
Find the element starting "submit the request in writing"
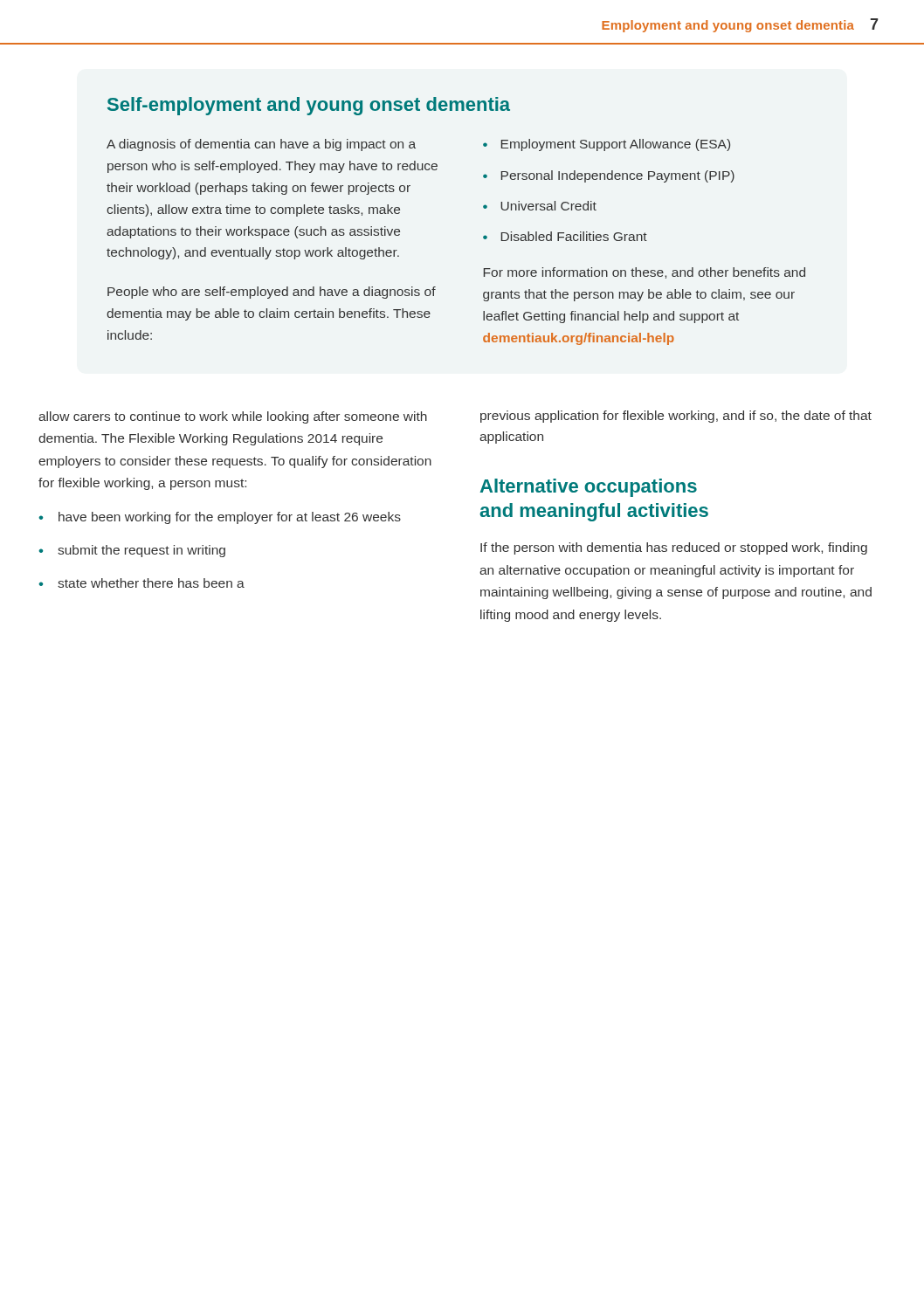[x=142, y=550]
